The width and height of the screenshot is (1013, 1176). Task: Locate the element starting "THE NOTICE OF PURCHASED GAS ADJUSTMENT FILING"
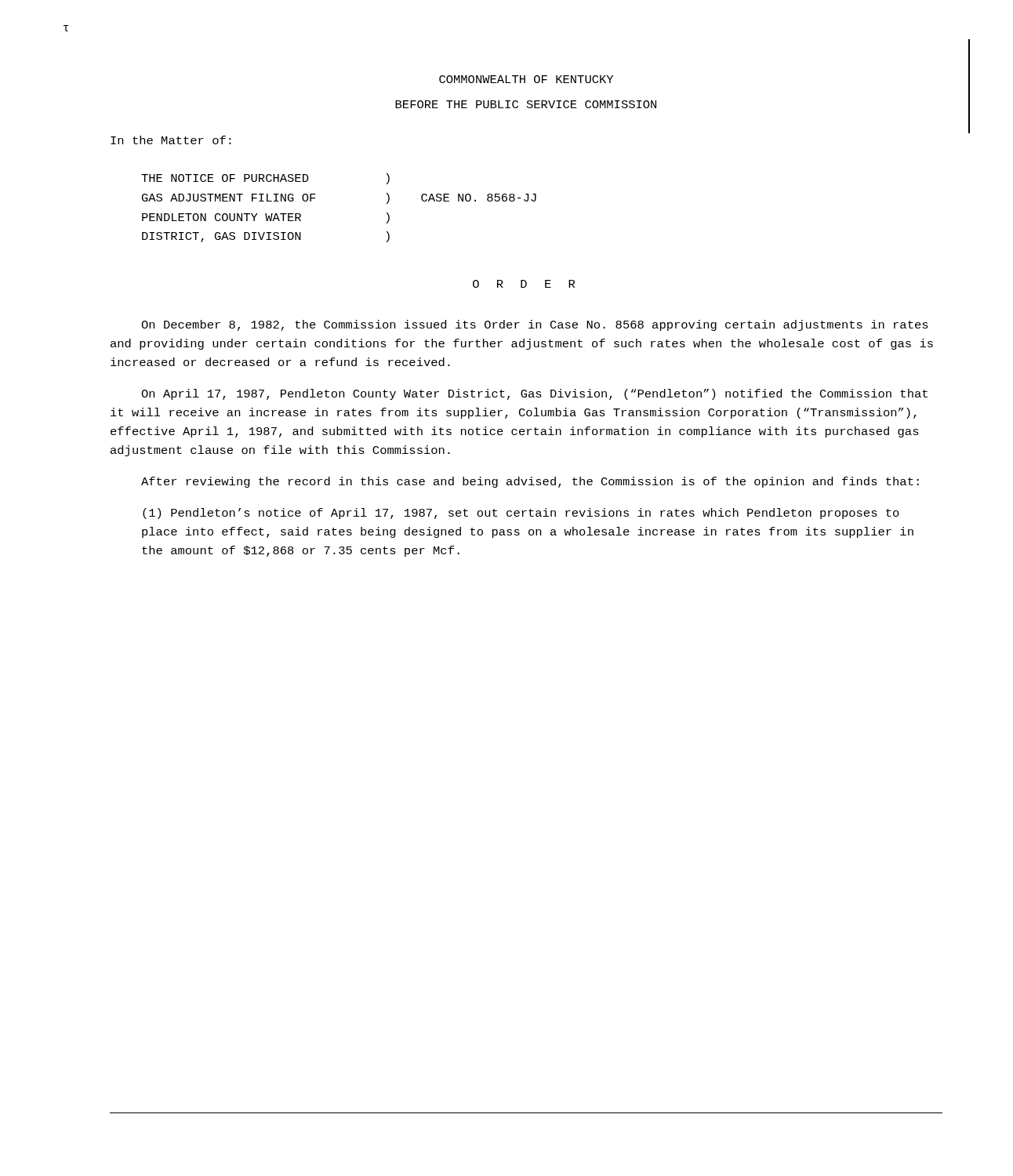tap(265, 179)
